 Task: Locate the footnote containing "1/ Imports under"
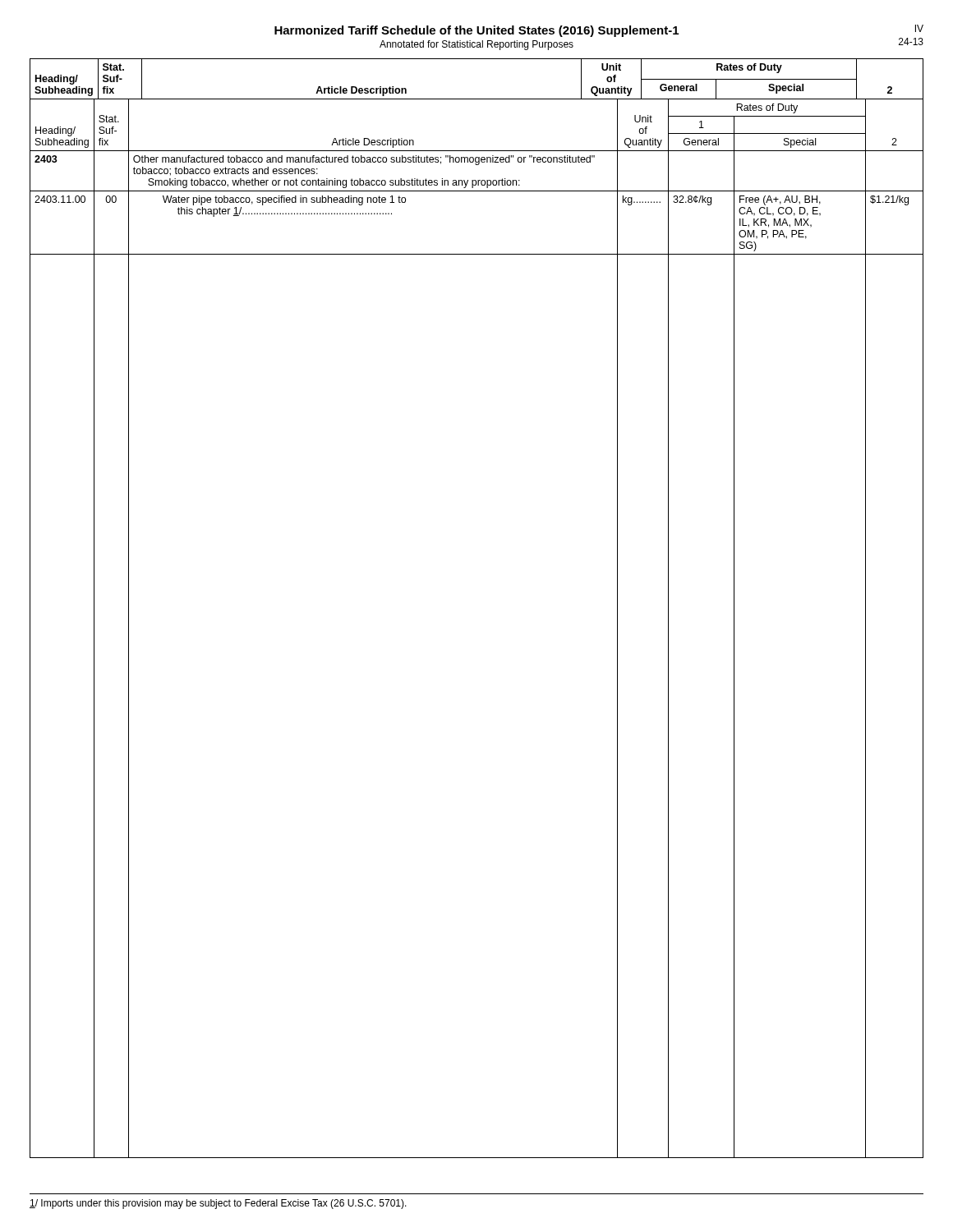tap(218, 1203)
